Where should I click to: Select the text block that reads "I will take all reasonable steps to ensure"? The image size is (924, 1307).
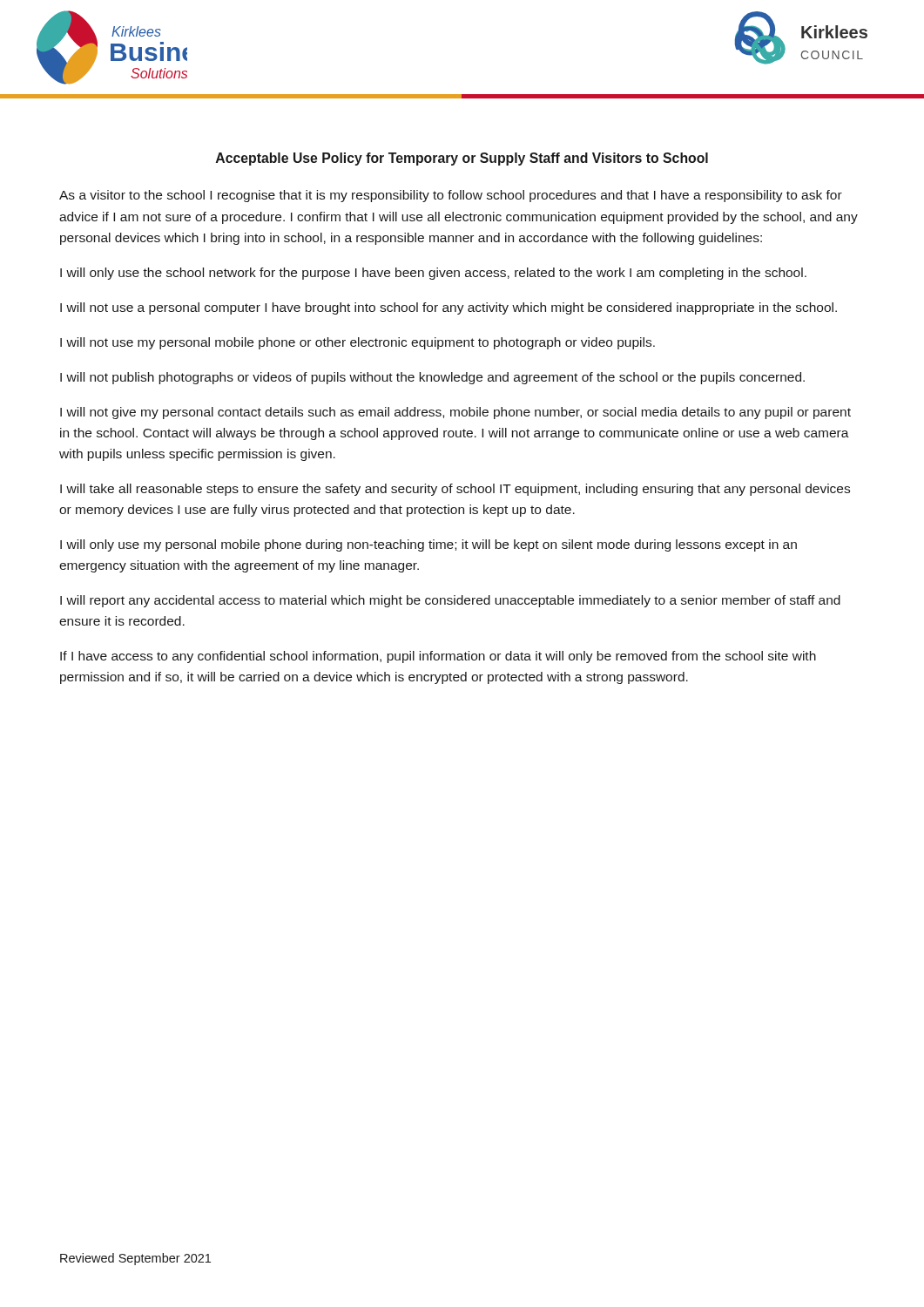click(x=455, y=499)
